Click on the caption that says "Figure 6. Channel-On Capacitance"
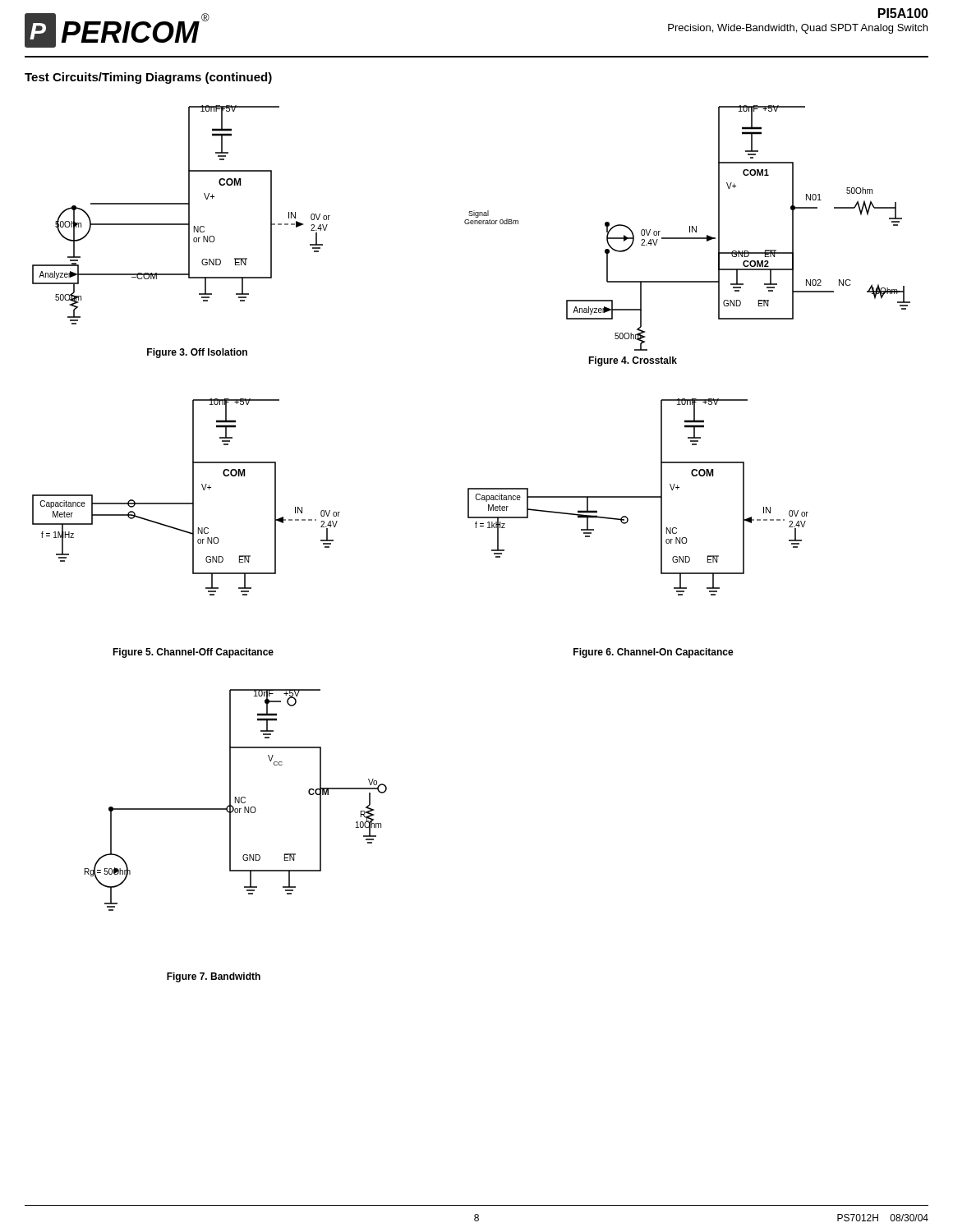Image resolution: width=953 pixels, height=1232 pixels. pyautogui.click(x=653, y=652)
